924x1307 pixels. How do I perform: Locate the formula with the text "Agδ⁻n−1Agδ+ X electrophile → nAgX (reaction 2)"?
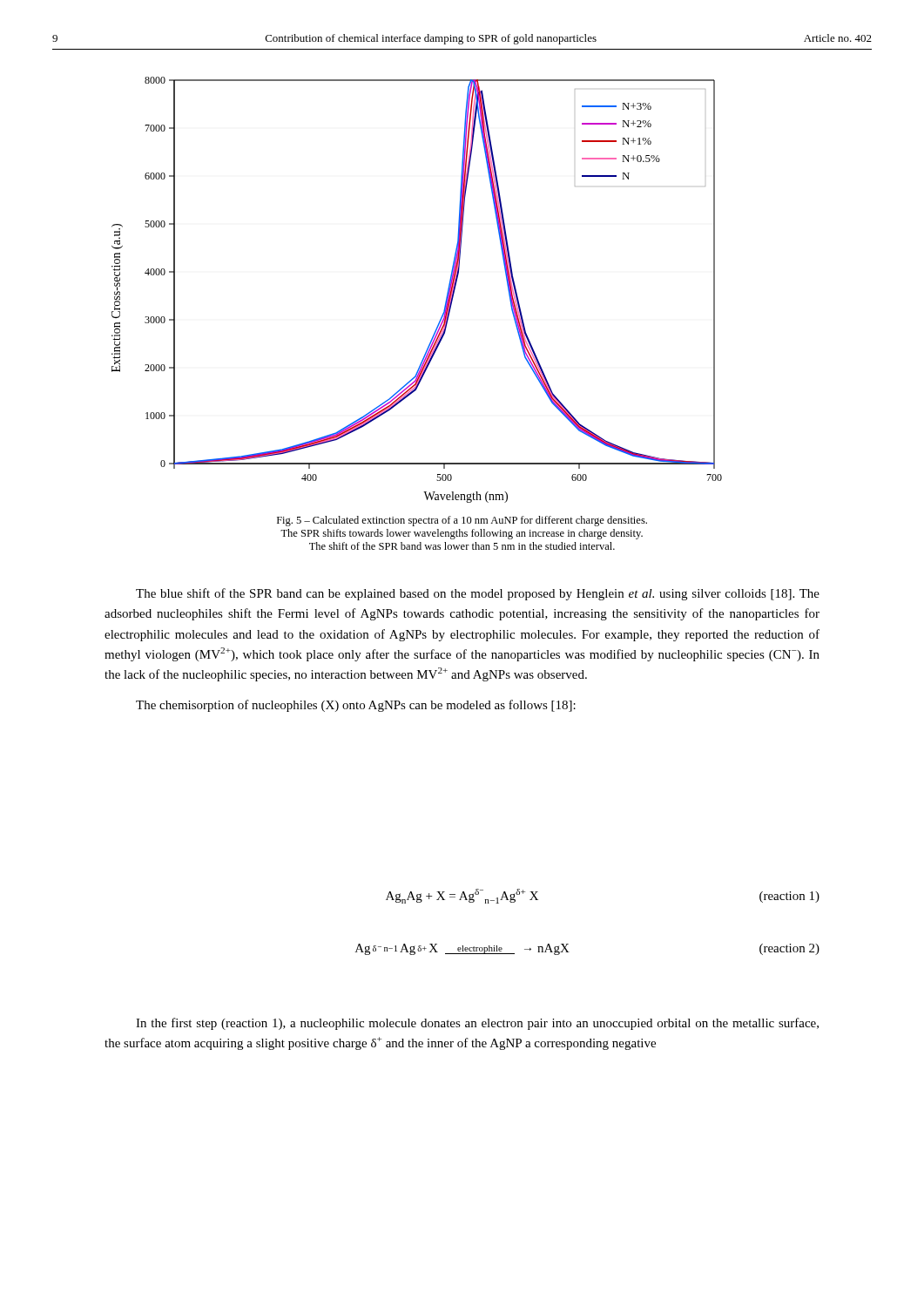(x=462, y=948)
